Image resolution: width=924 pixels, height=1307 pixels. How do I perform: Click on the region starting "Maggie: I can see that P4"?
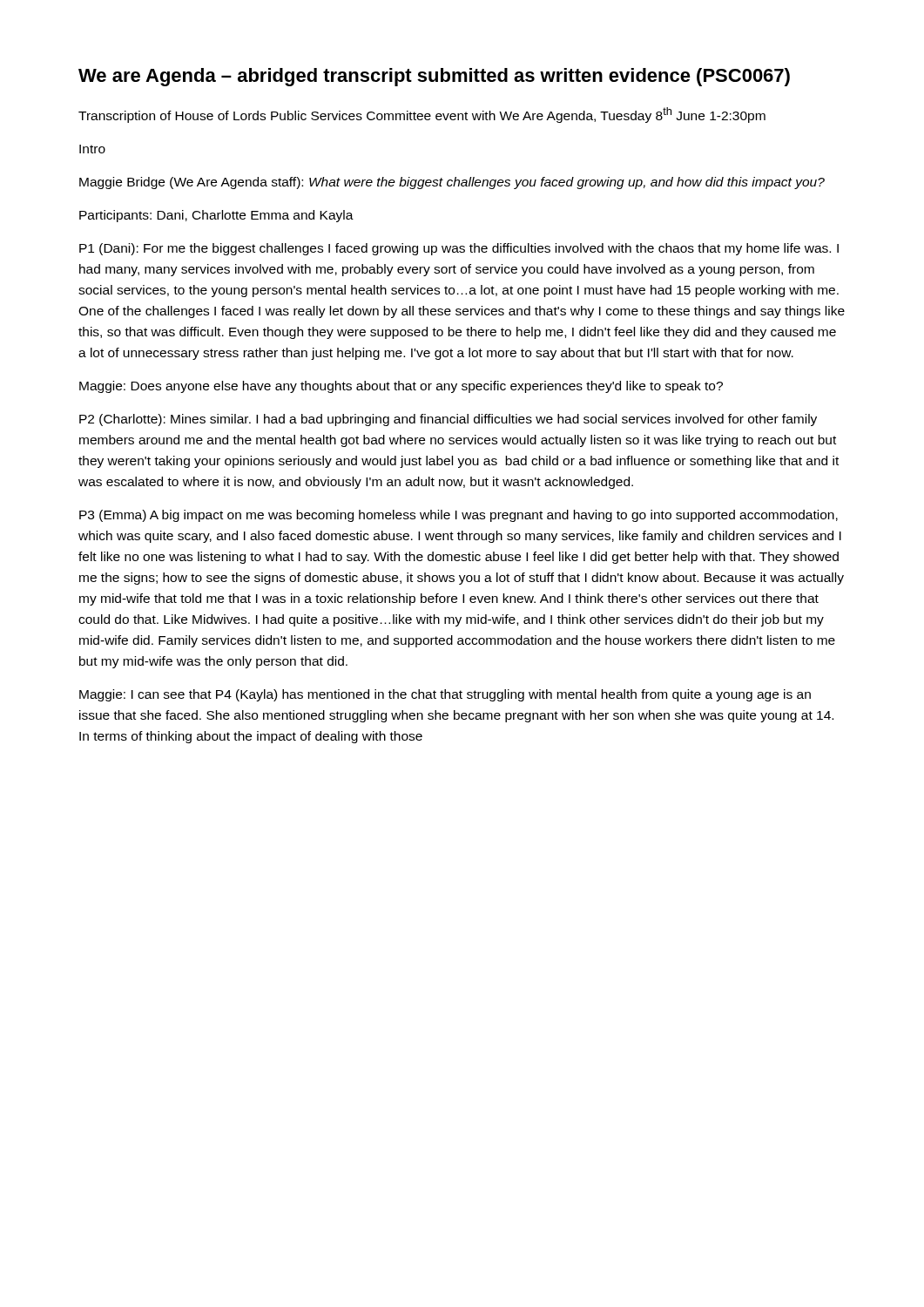coord(457,715)
